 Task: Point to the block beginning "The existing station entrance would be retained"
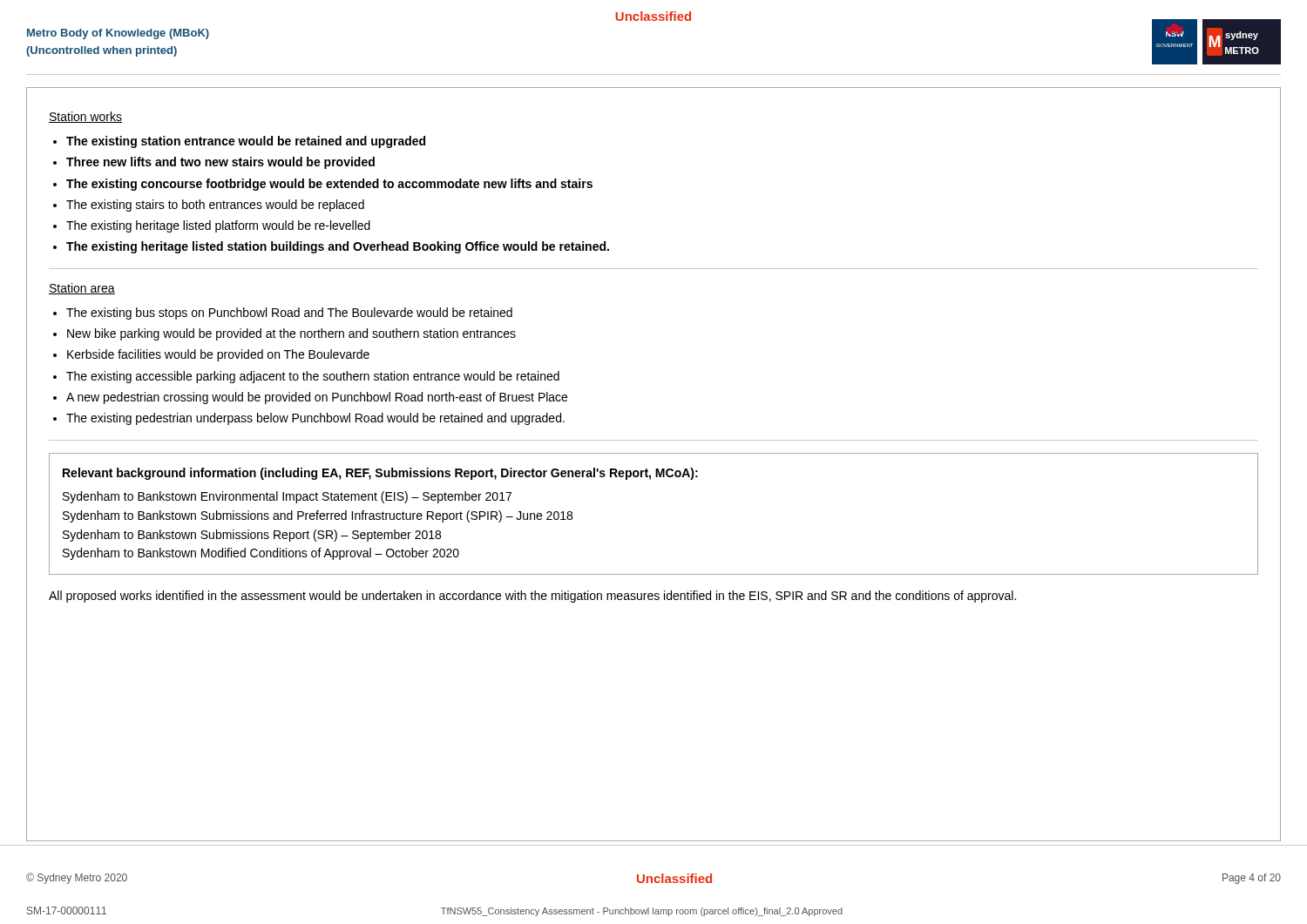[x=246, y=141]
